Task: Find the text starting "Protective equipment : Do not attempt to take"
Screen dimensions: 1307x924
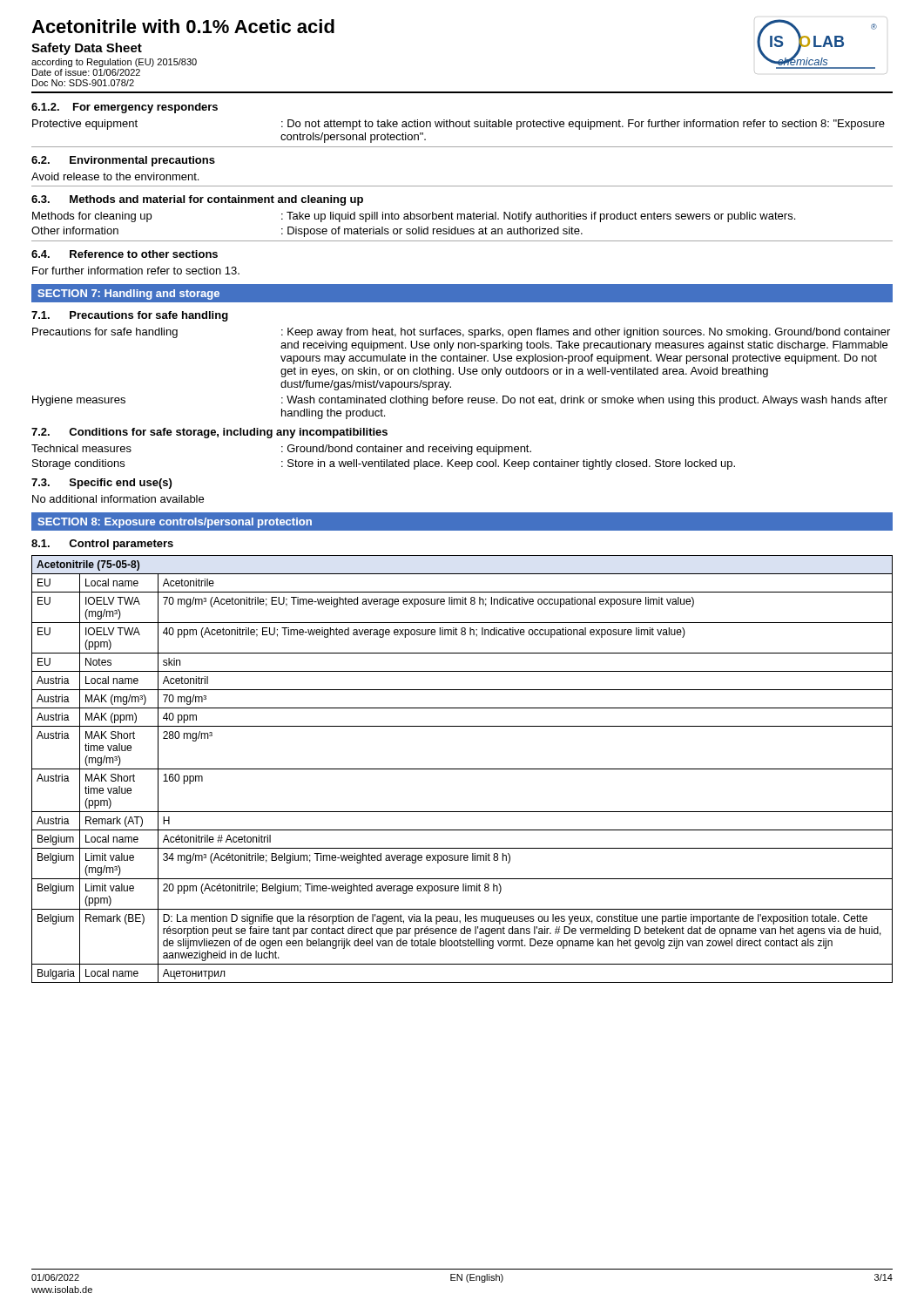Action: [x=462, y=130]
